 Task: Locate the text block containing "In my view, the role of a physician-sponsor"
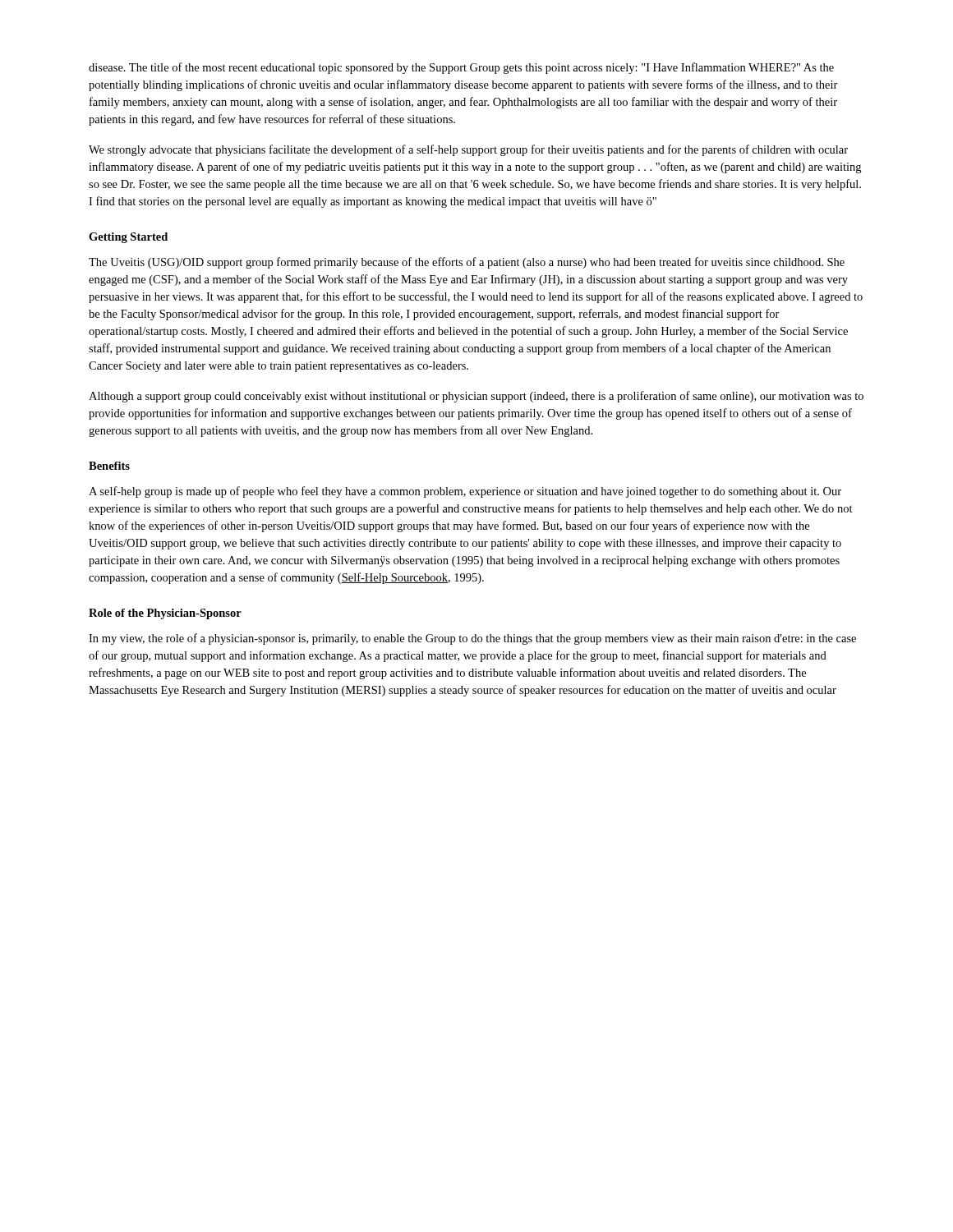coord(473,664)
